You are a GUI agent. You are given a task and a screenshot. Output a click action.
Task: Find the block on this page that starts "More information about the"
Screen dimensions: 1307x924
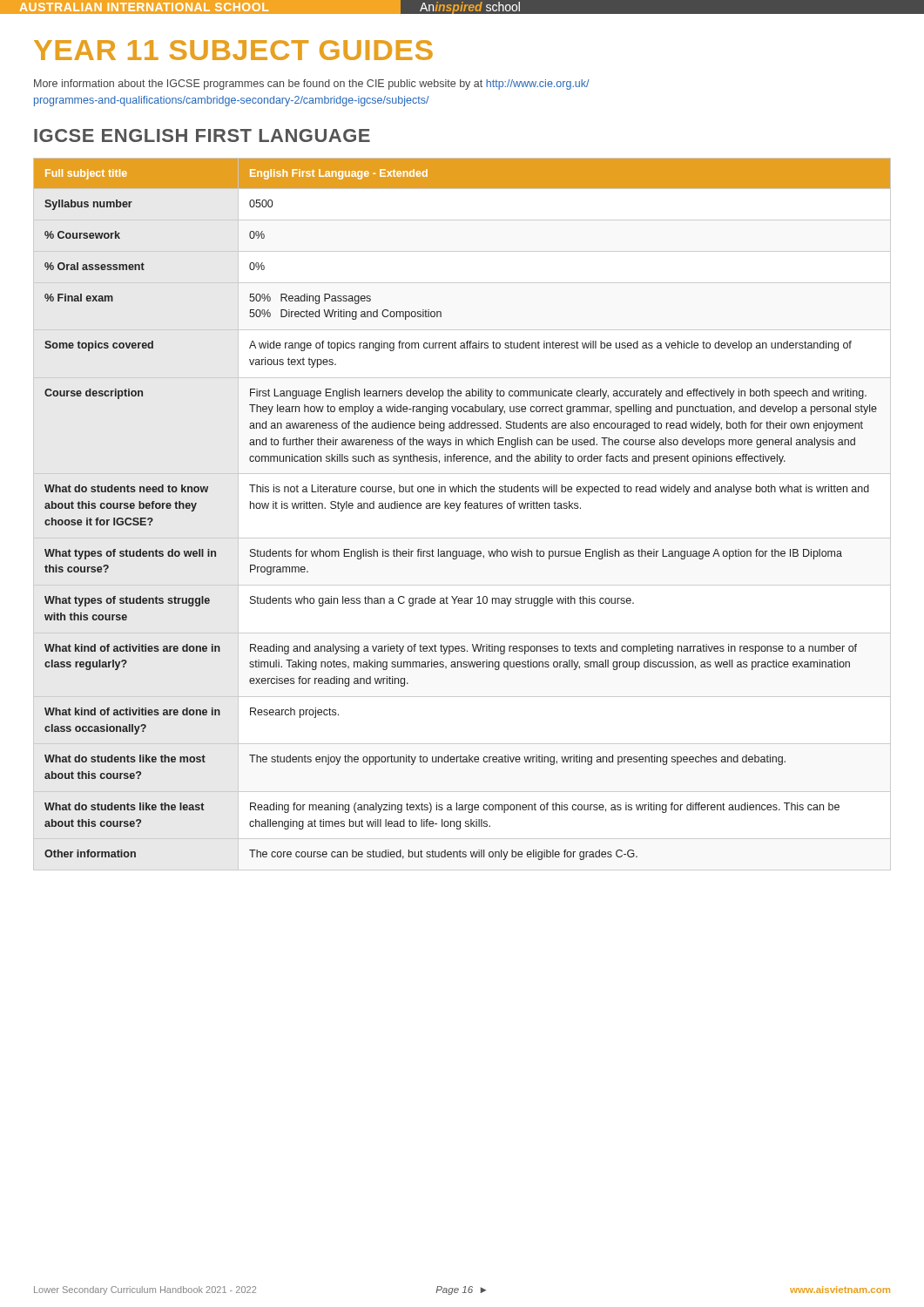(311, 92)
